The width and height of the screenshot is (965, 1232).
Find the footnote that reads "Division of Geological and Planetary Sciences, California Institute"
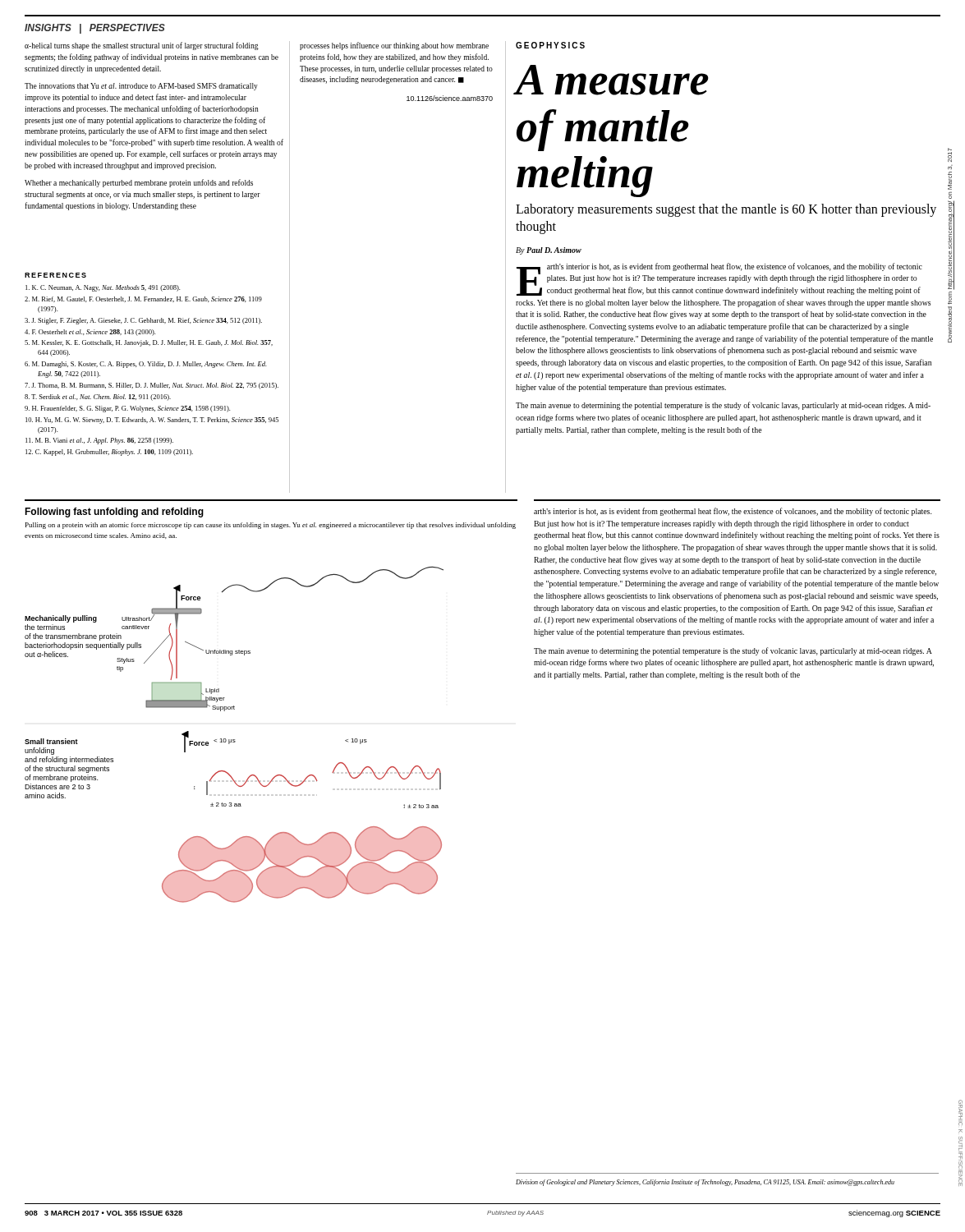[727, 1182]
